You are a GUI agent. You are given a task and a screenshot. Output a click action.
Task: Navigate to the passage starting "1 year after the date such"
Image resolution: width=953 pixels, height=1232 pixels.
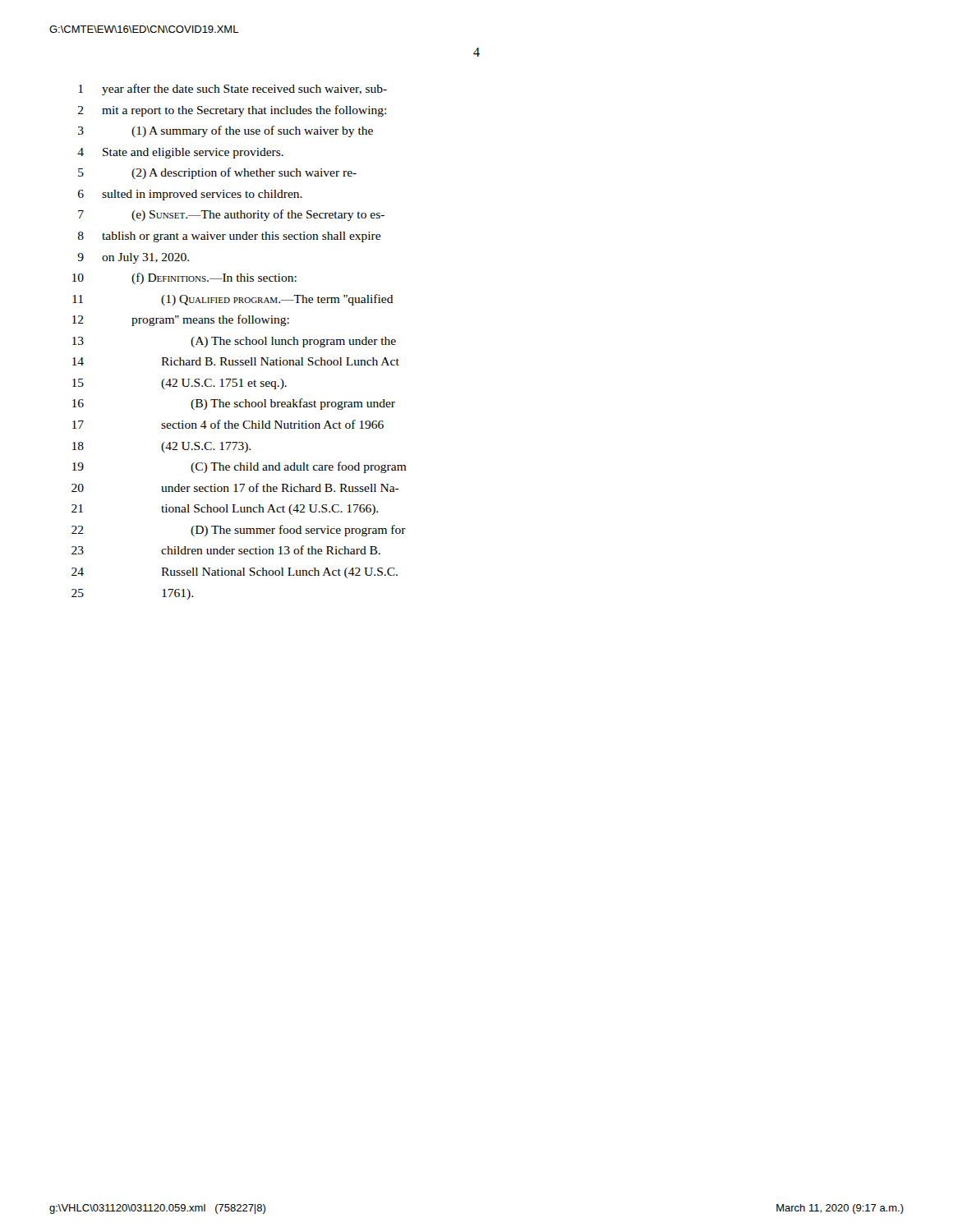[218, 89]
